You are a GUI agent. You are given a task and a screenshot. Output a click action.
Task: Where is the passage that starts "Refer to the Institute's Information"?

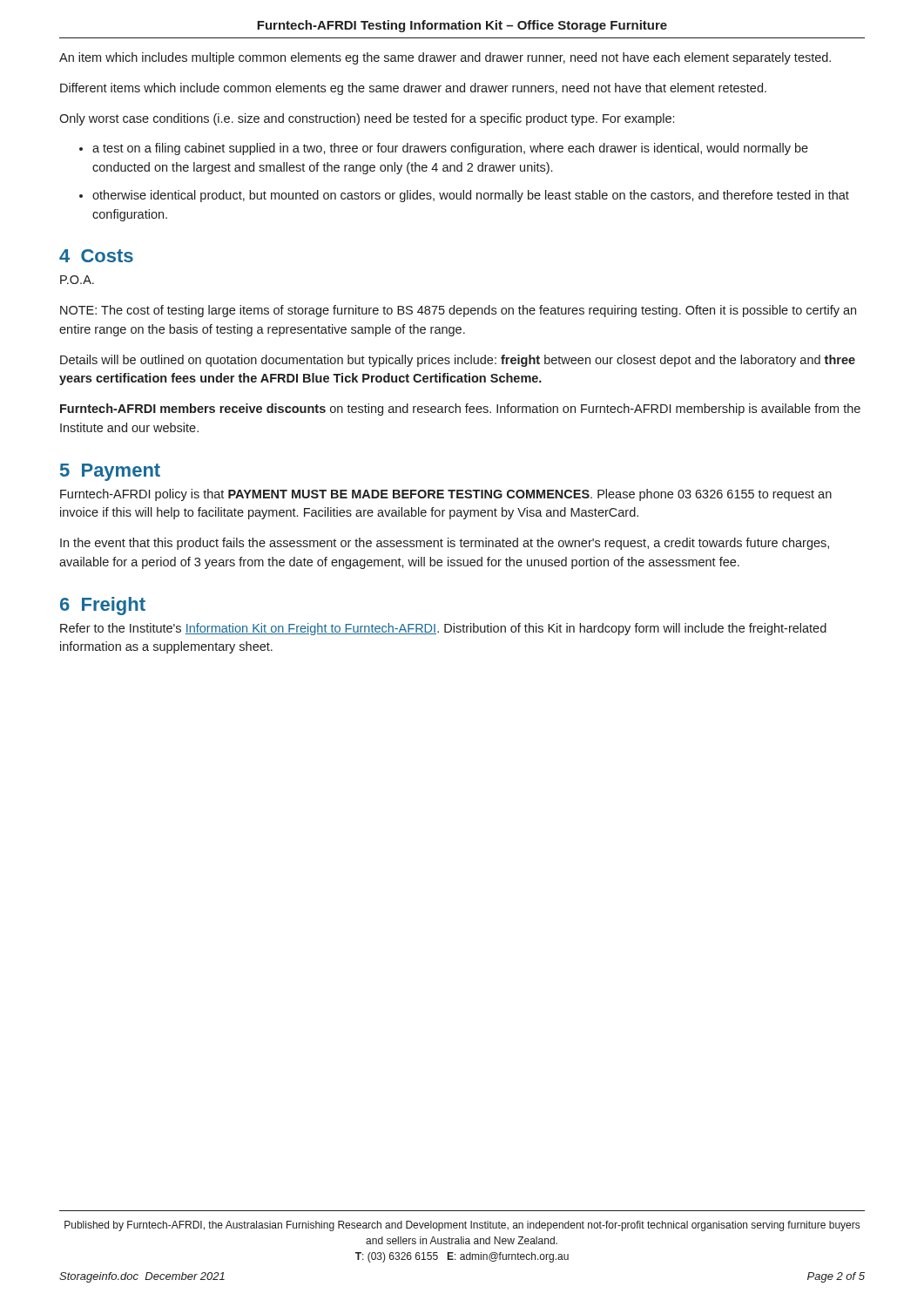[x=443, y=637]
